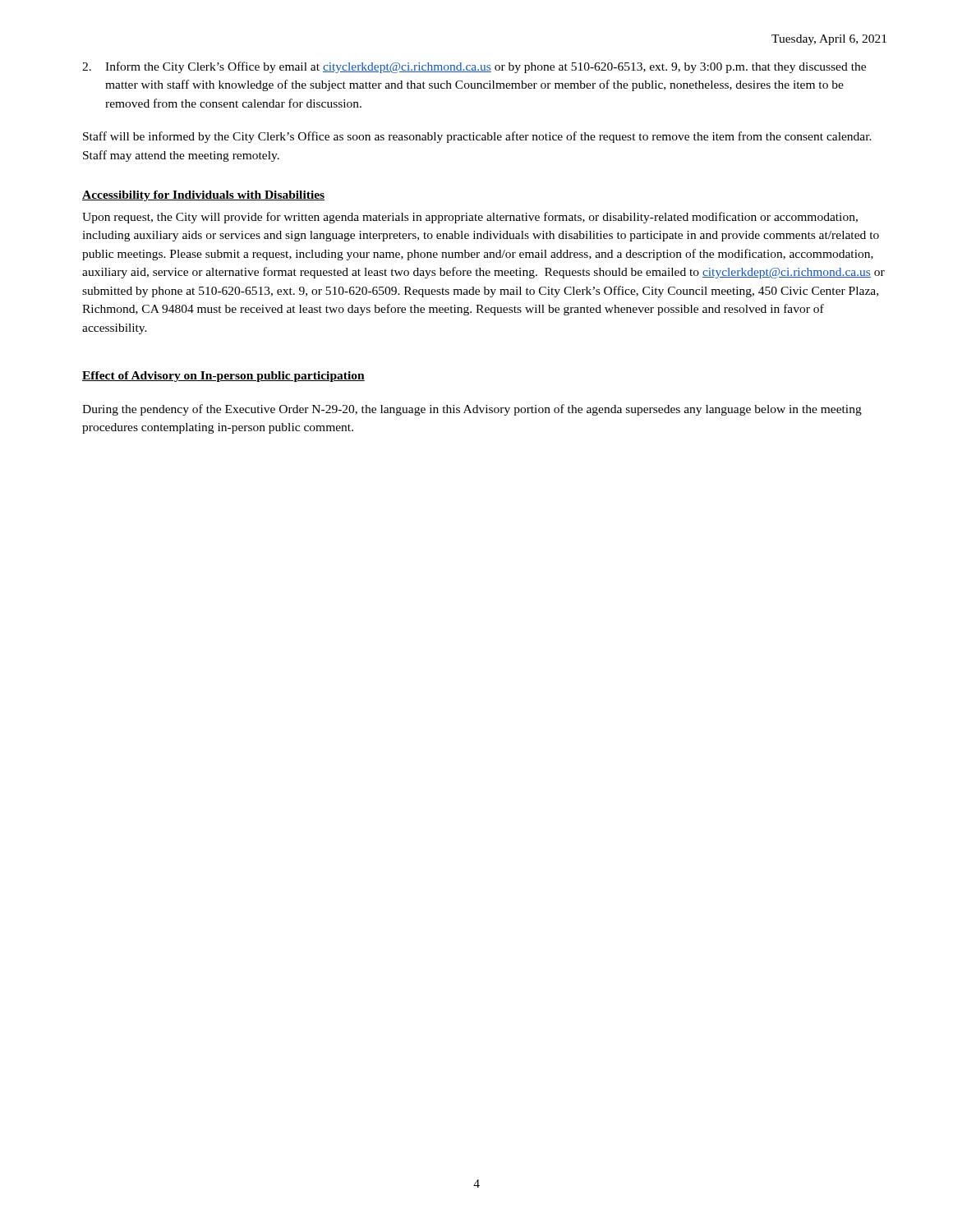Select the text starting "2.Inform the City Clerk’s"
The height and width of the screenshot is (1232, 953).
(485, 85)
